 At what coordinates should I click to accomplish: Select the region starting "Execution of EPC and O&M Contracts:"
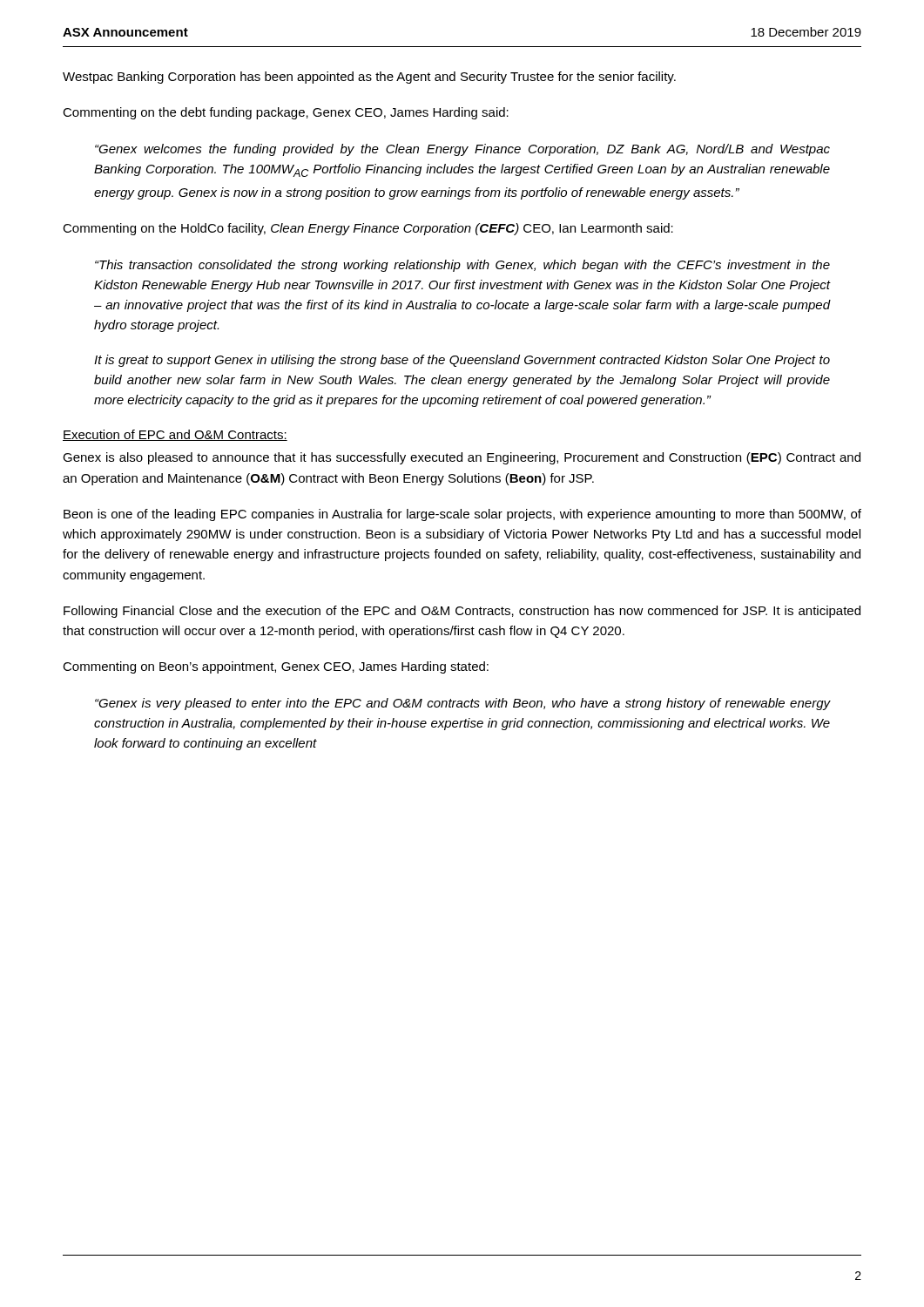click(175, 435)
